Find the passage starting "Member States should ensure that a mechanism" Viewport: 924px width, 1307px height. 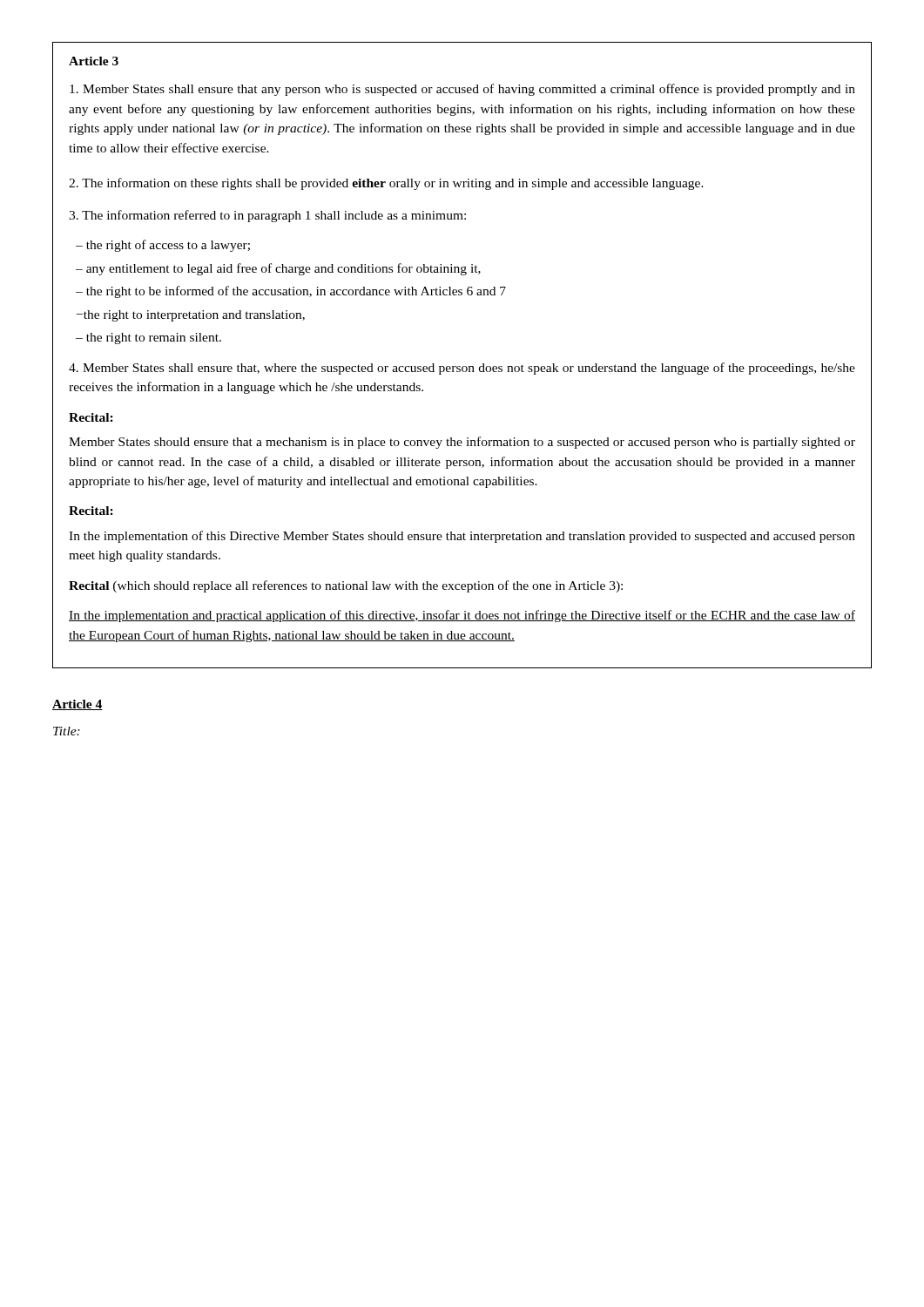[462, 461]
